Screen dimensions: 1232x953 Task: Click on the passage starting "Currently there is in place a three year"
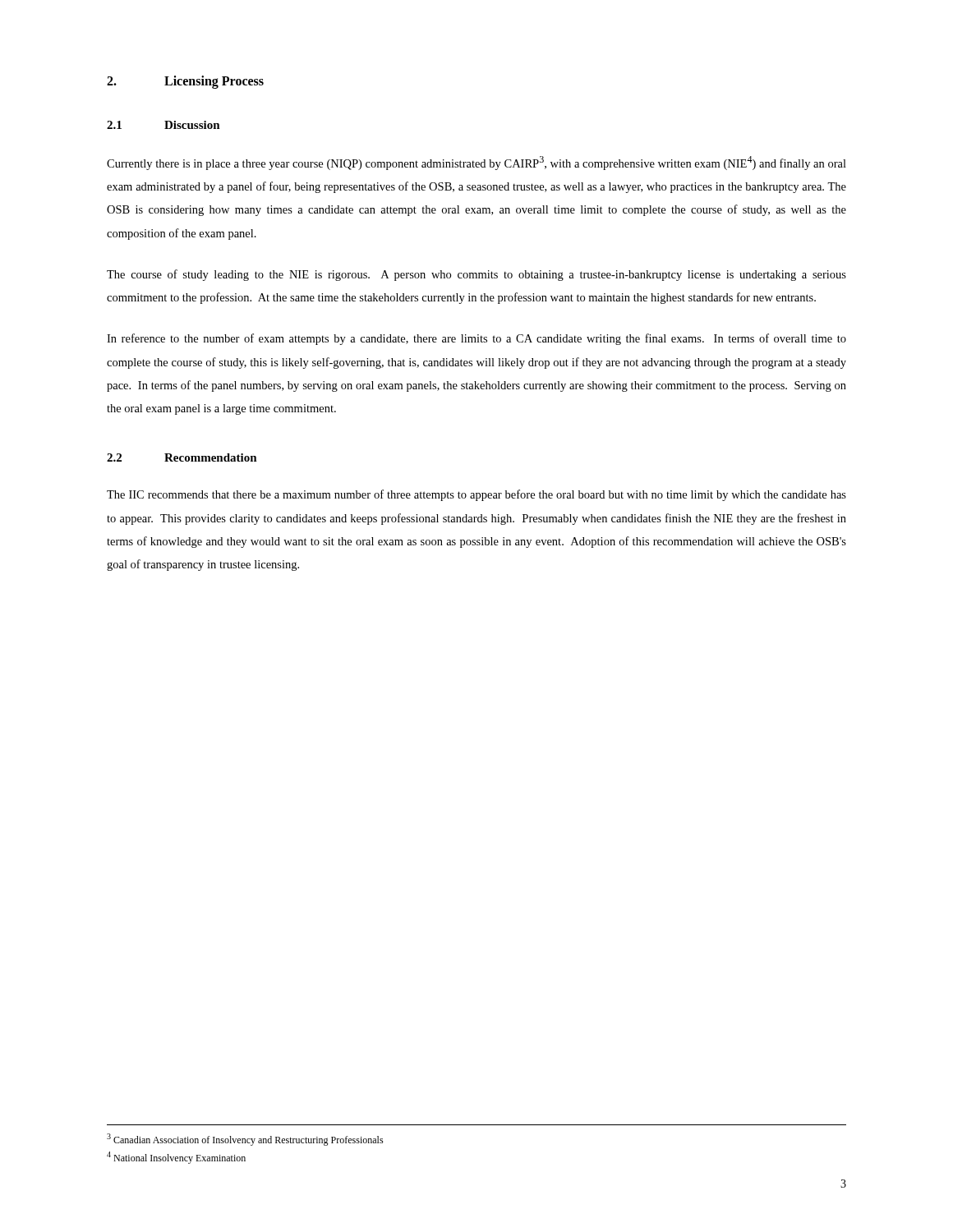pyautogui.click(x=476, y=197)
